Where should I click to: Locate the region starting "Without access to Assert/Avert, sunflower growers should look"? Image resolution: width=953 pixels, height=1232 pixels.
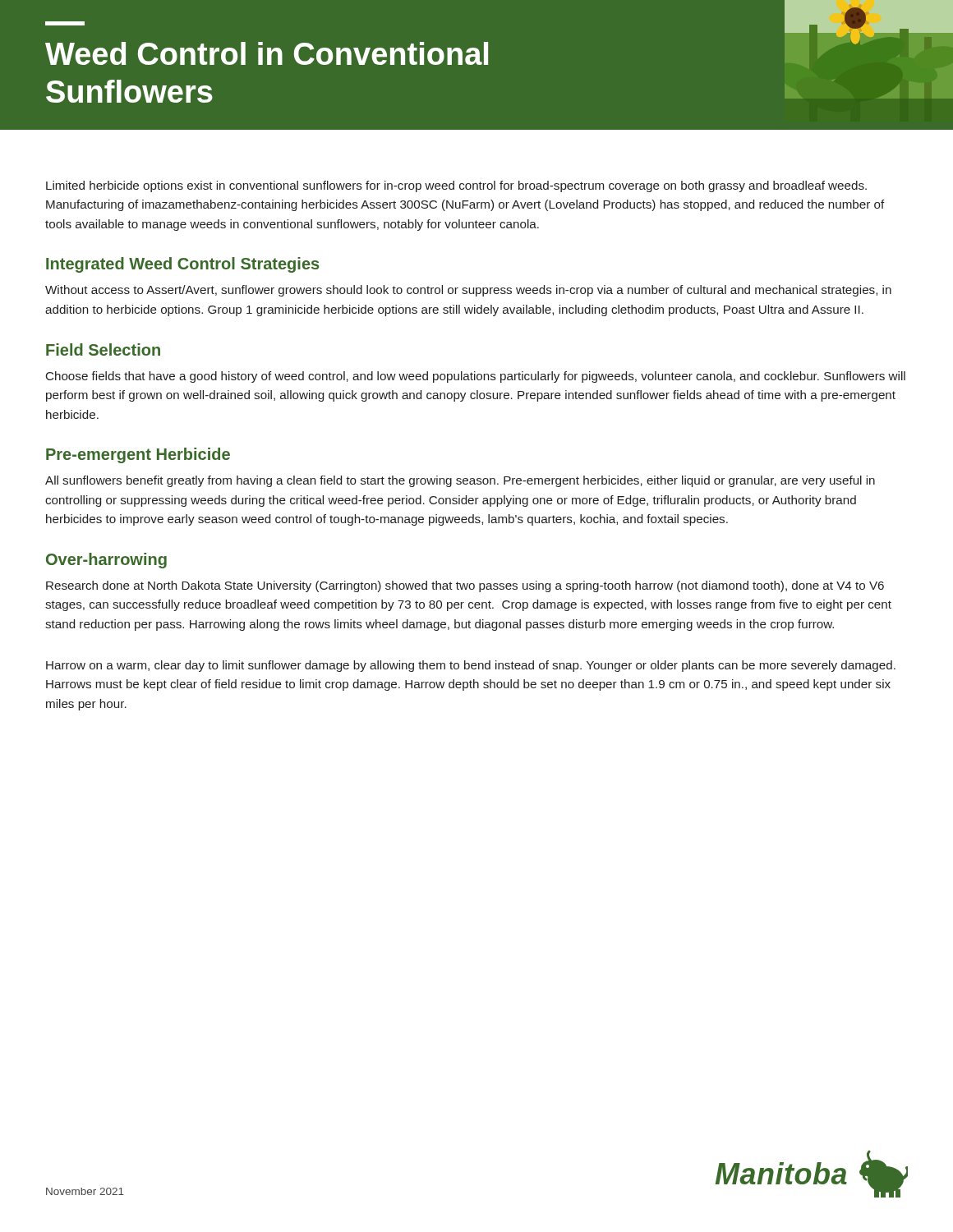point(468,299)
